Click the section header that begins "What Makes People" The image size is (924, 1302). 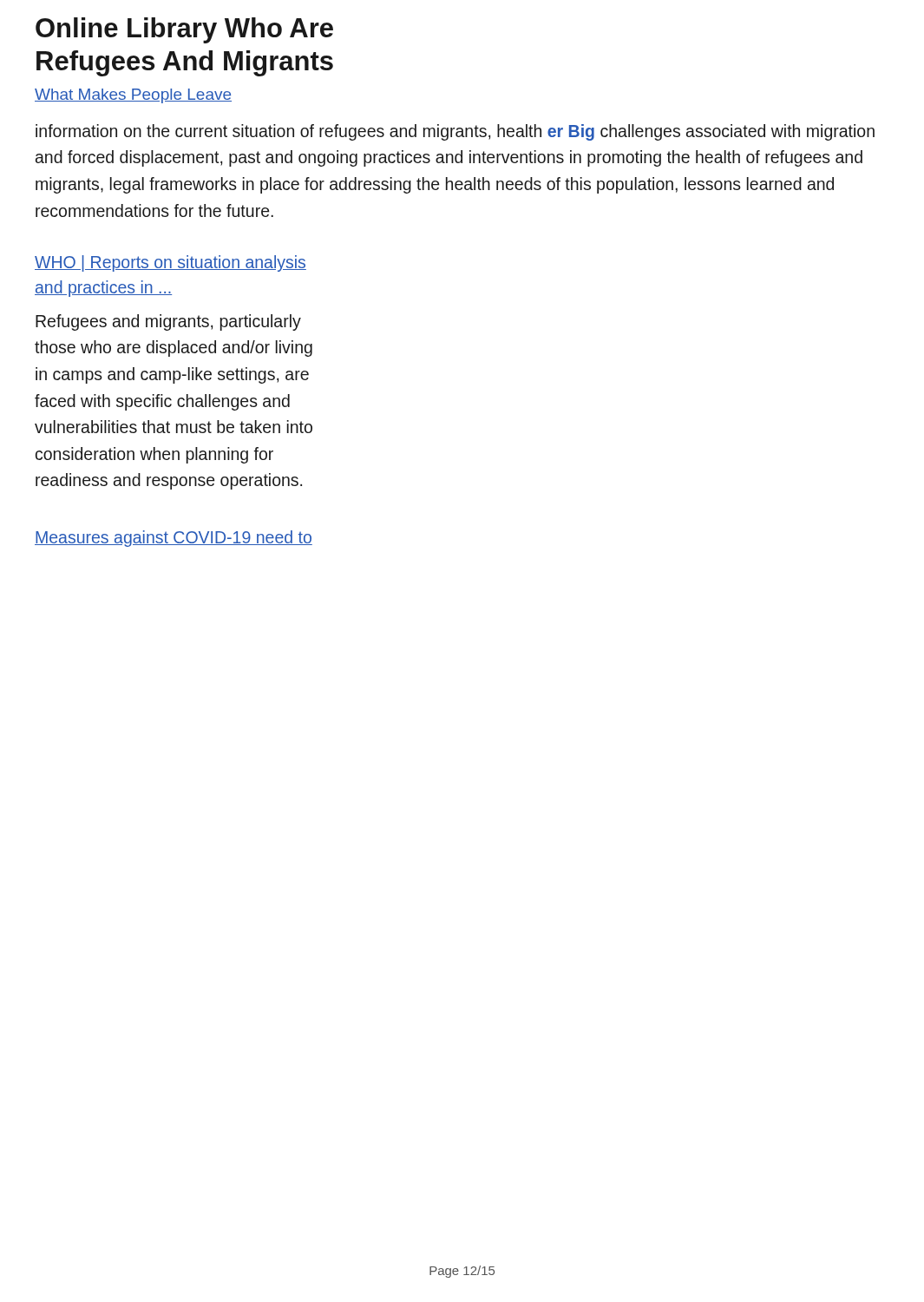[x=133, y=96]
